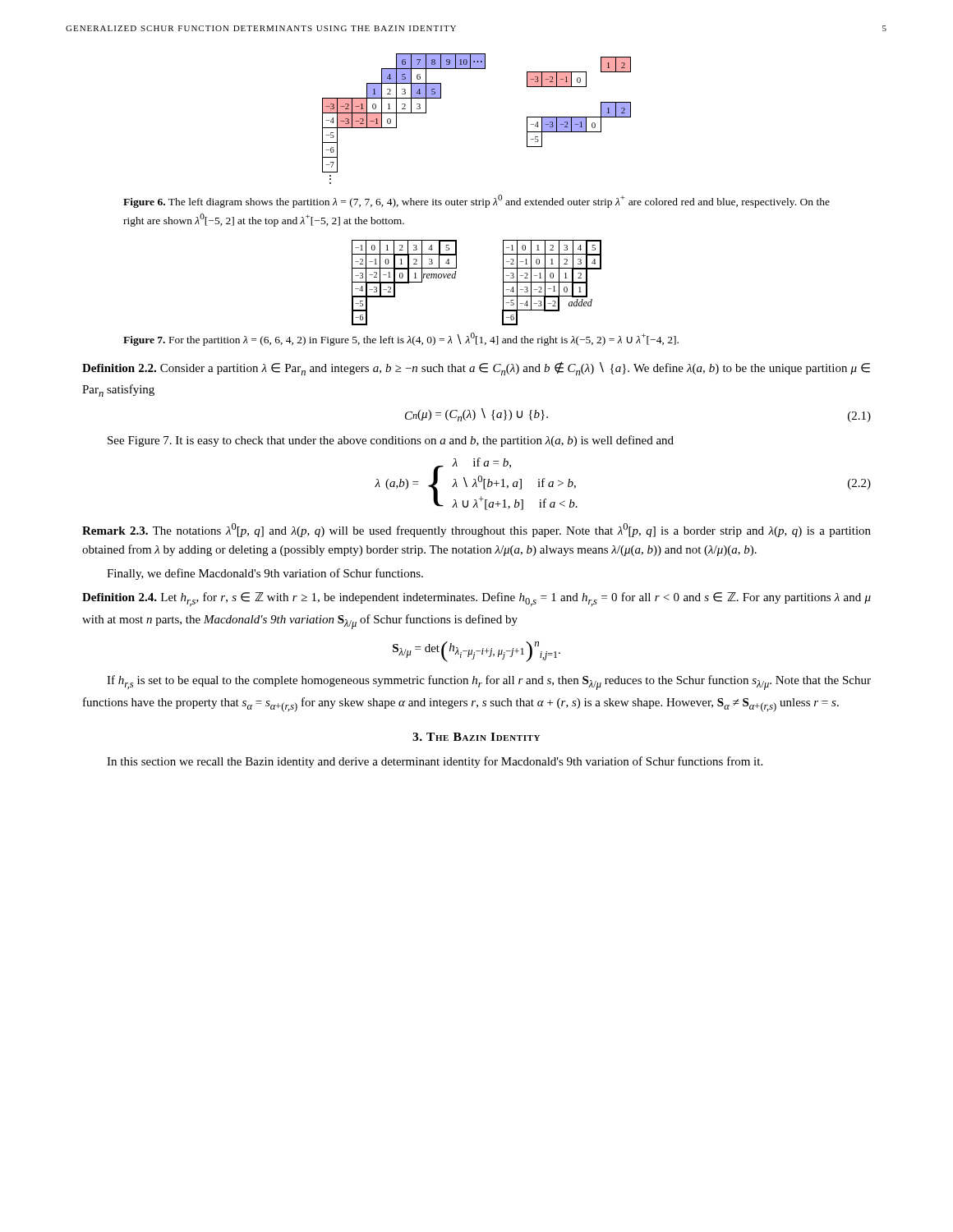The width and height of the screenshot is (953, 1232).
Task: Click on the region starting "3. The Bazin Identity"
Action: tap(476, 736)
